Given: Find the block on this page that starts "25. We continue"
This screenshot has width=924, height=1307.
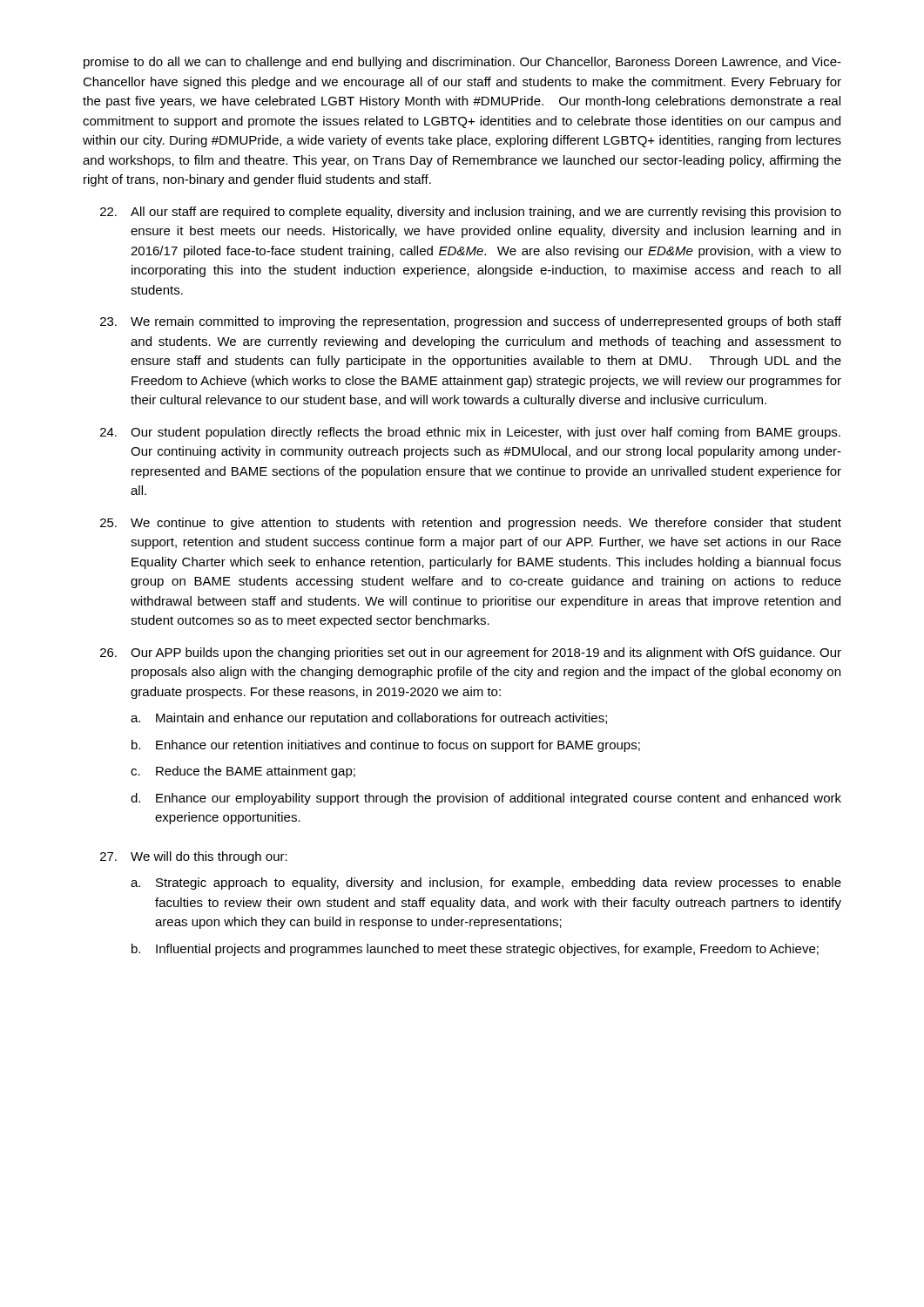Looking at the screenshot, I should [x=462, y=572].
